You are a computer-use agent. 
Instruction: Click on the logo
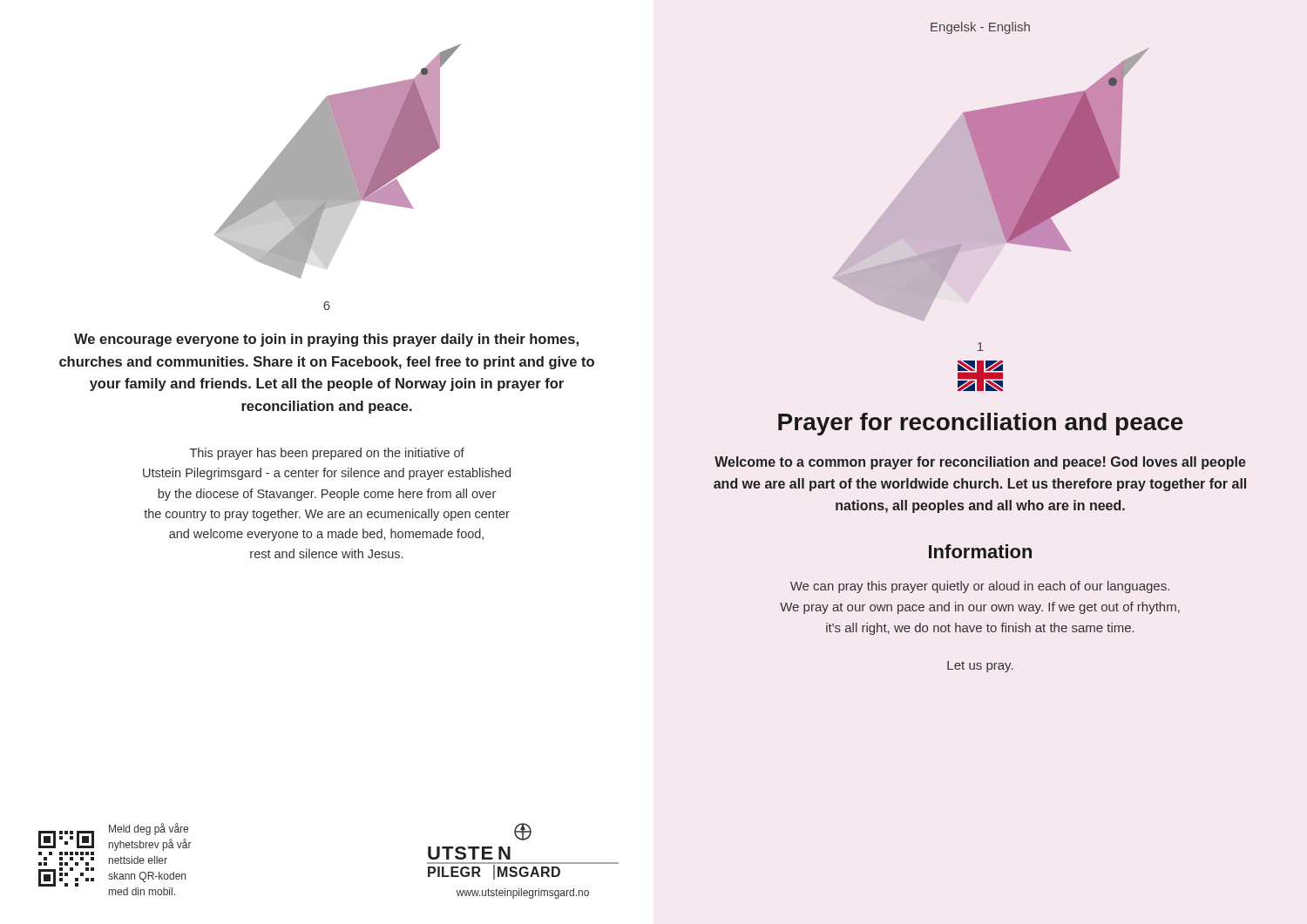tap(523, 853)
